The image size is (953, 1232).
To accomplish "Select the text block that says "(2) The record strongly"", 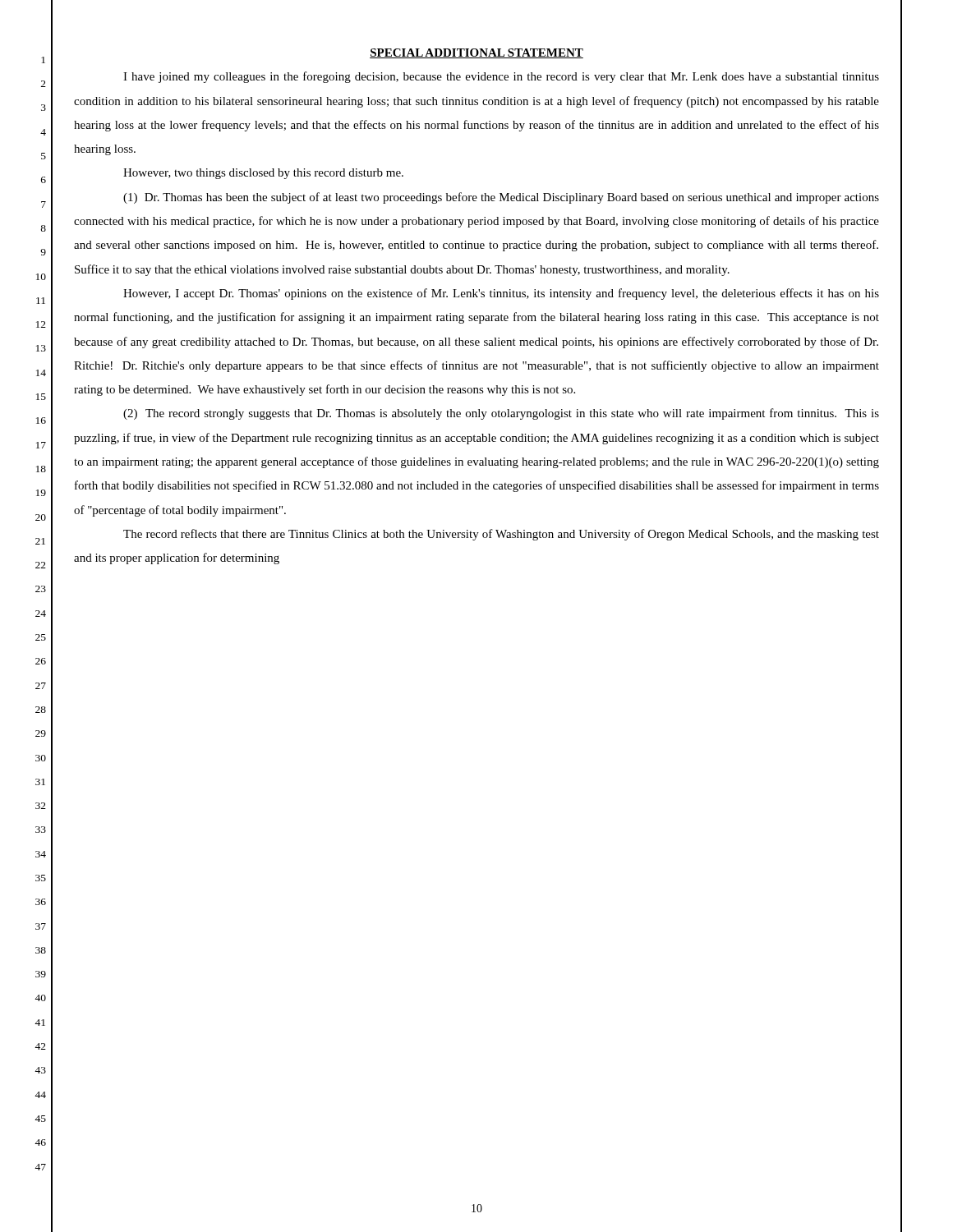I will point(476,462).
